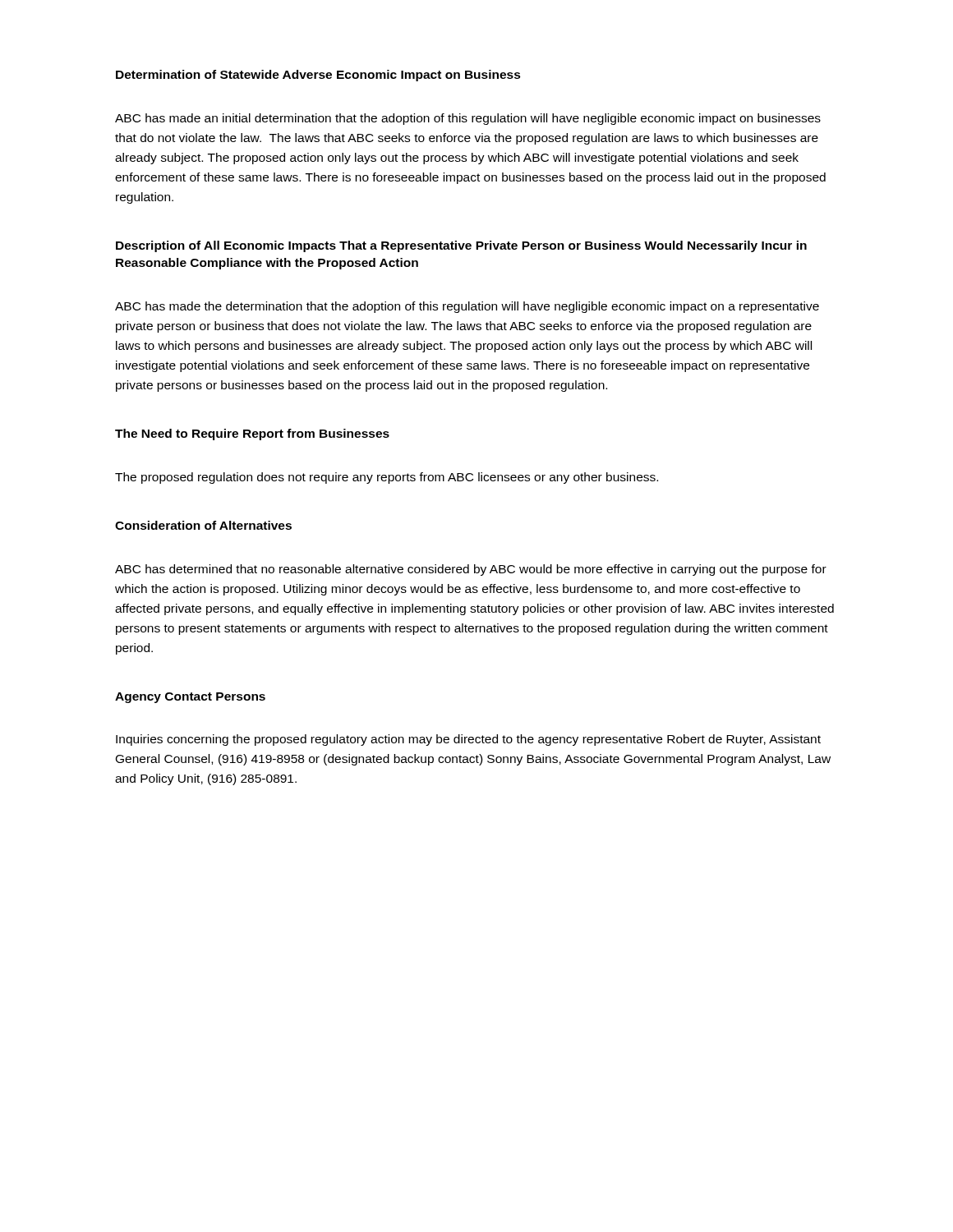Viewport: 953px width, 1232px height.
Task: Select the text block that says "ABC has made the determination"
Action: click(476, 346)
